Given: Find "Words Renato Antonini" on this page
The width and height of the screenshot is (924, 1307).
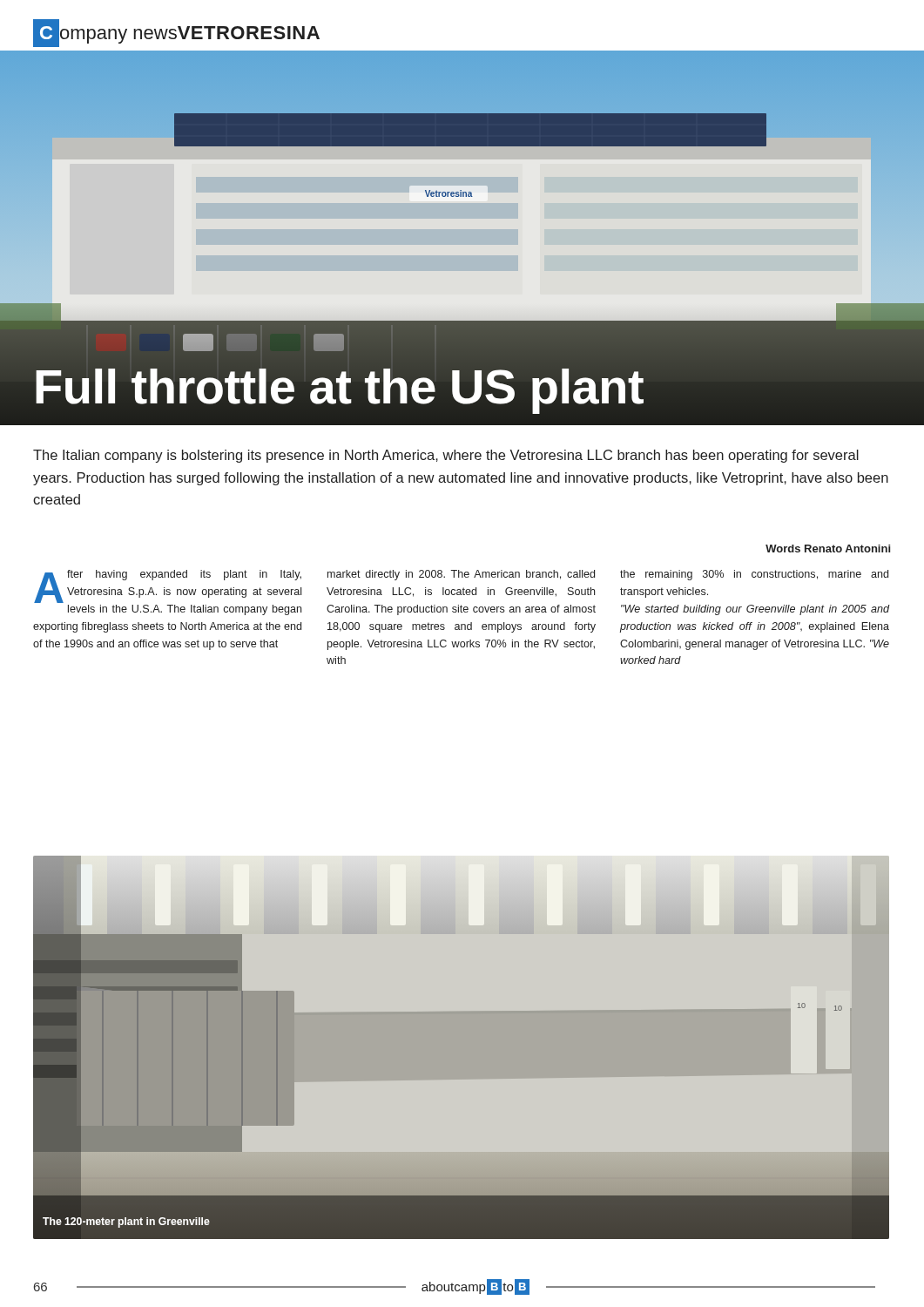Looking at the screenshot, I should (x=828, y=549).
